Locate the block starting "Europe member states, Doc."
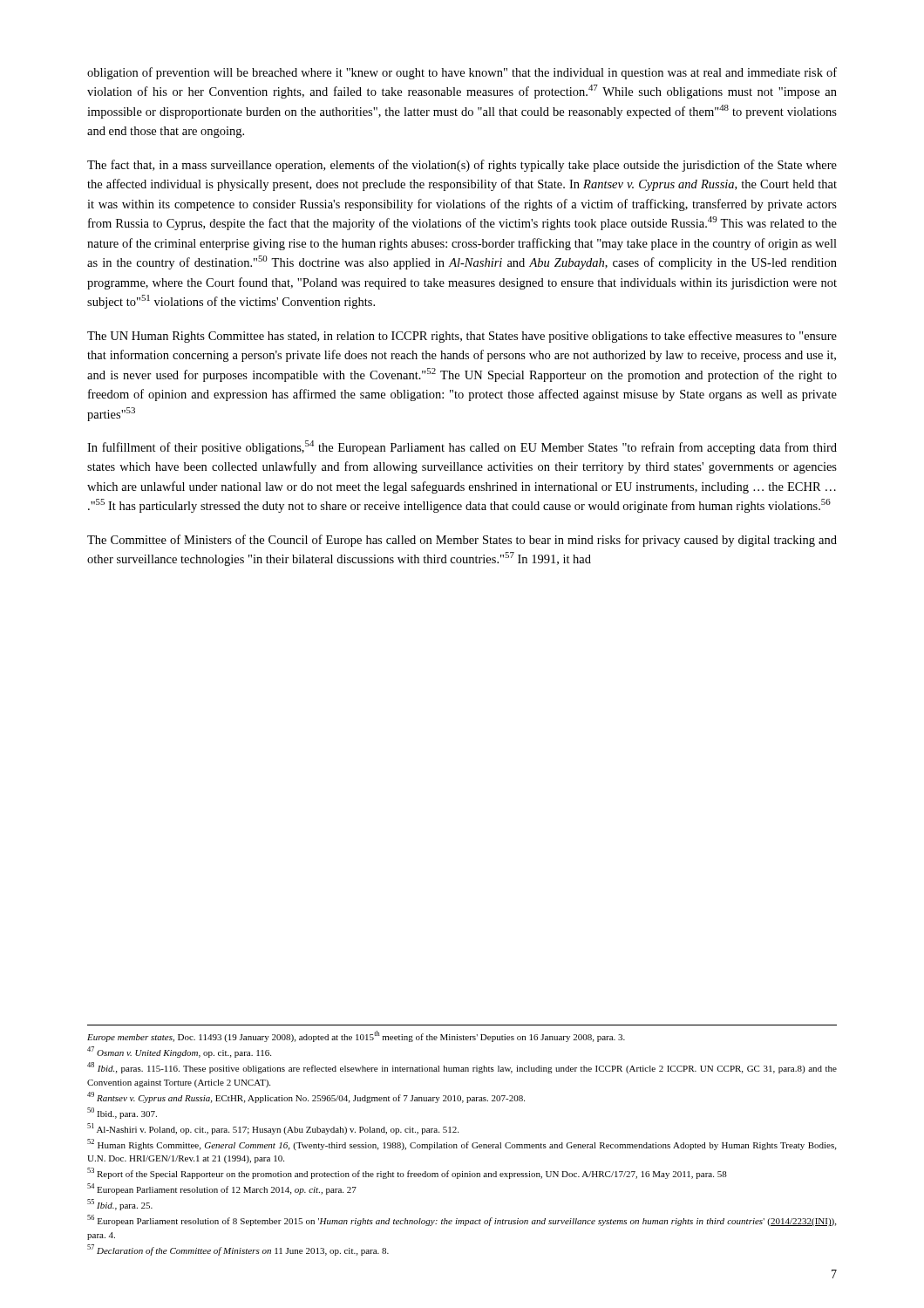 pos(462,1038)
